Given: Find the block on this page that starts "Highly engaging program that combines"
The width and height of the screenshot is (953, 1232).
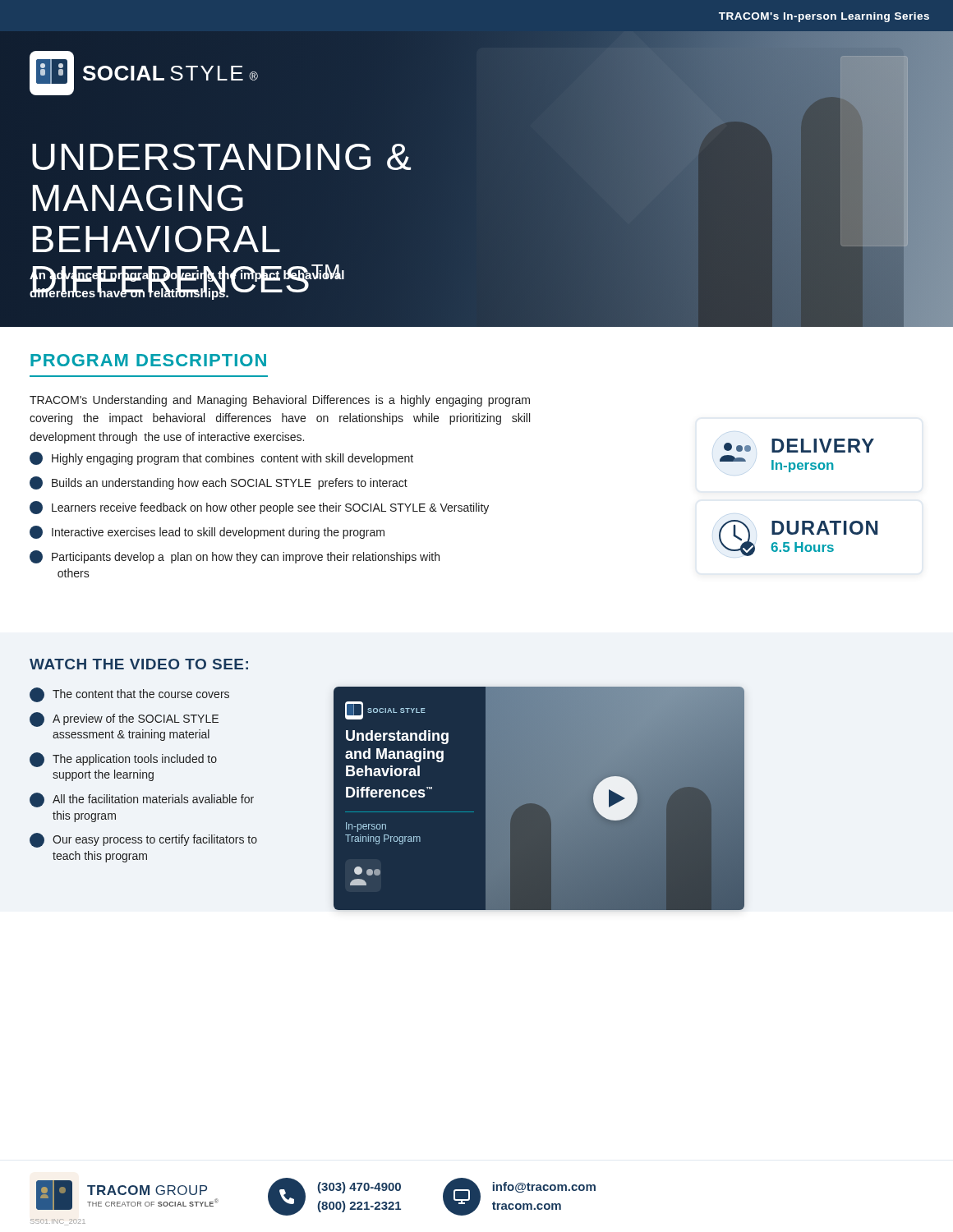Looking at the screenshot, I should pyautogui.click(x=221, y=458).
